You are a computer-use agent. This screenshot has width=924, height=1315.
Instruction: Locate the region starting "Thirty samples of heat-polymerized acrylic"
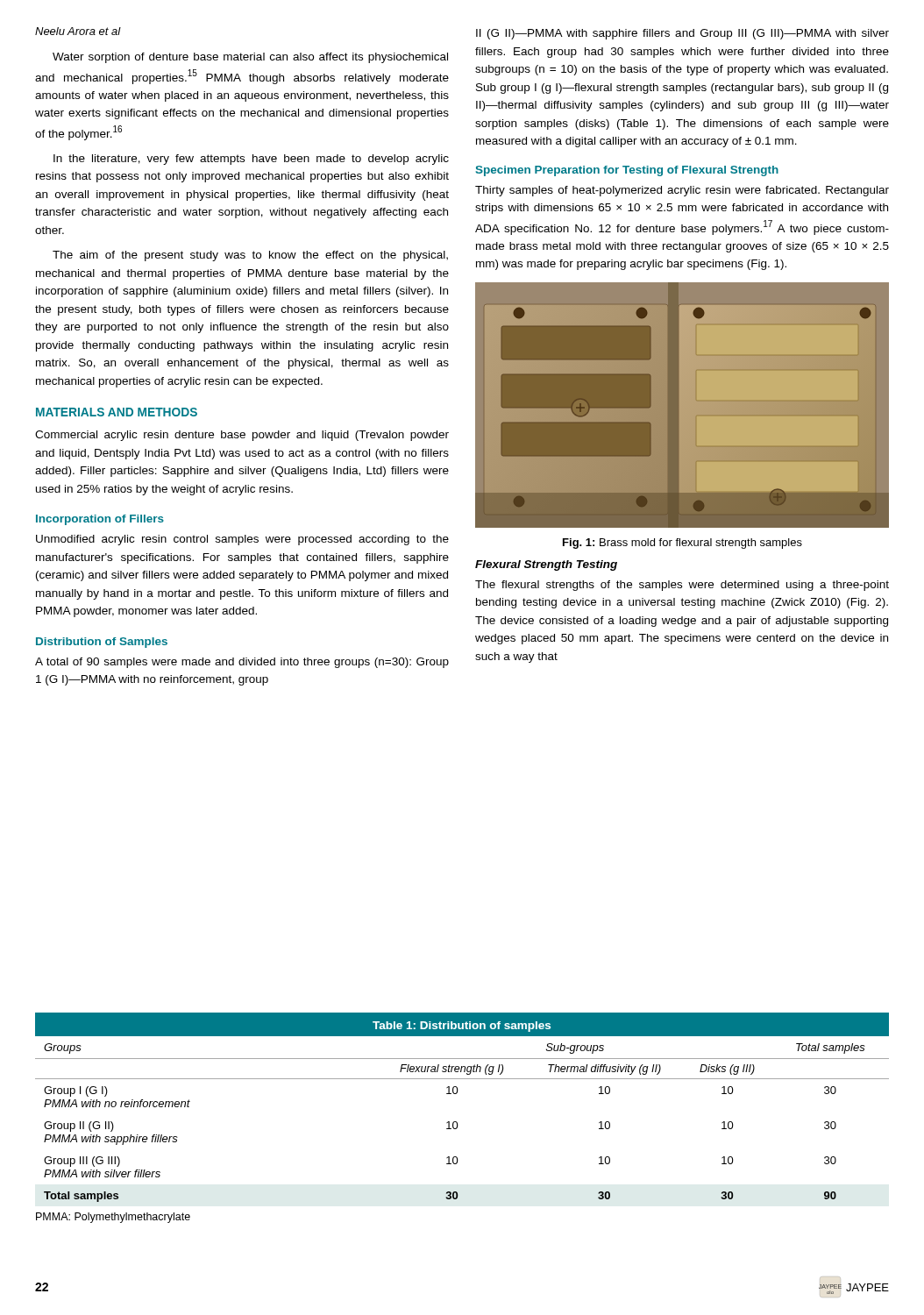pyautogui.click(x=682, y=227)
